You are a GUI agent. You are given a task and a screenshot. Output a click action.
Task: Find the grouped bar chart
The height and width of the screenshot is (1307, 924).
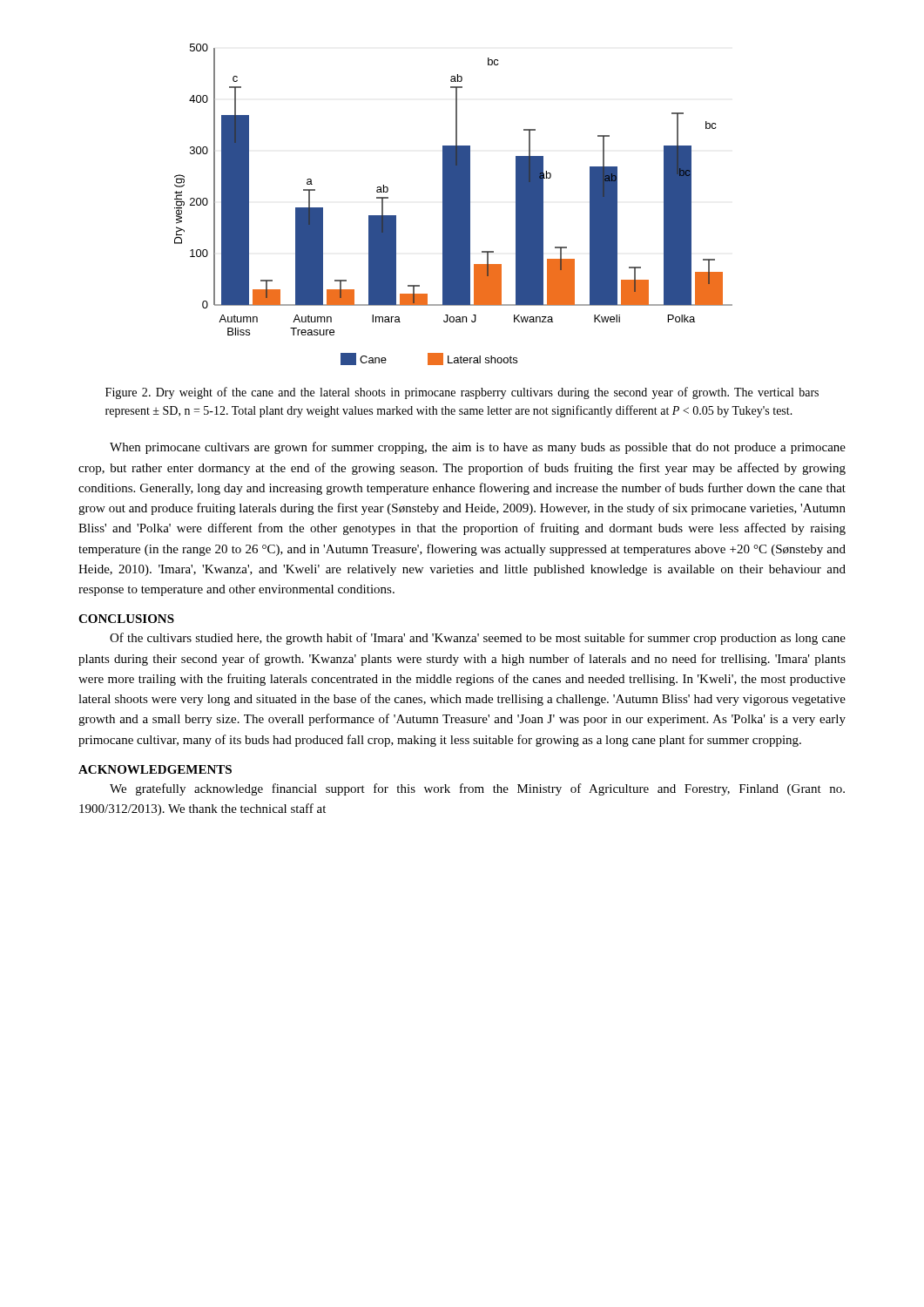coord(462,207)
